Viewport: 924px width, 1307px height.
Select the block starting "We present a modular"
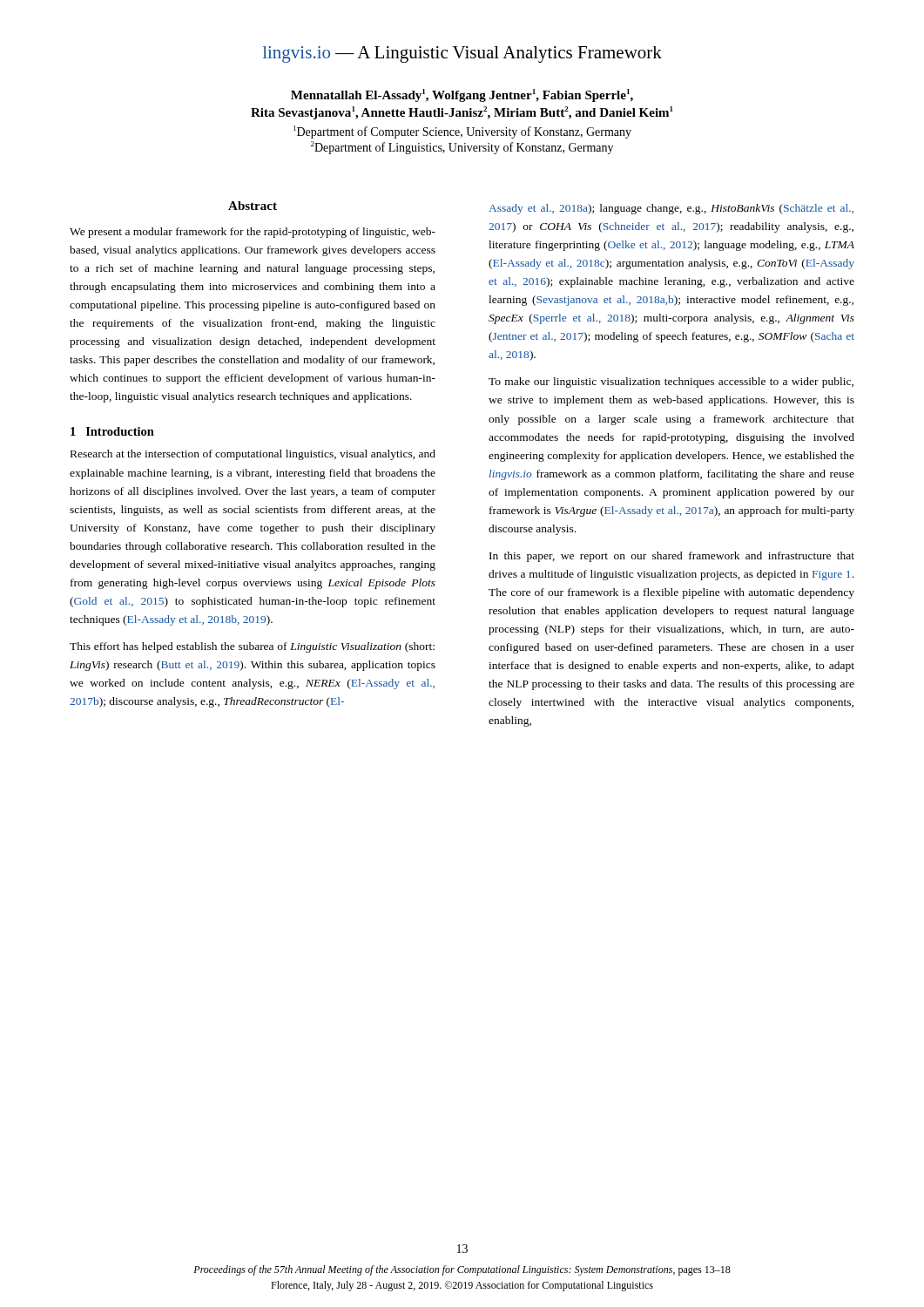[253, 314]
